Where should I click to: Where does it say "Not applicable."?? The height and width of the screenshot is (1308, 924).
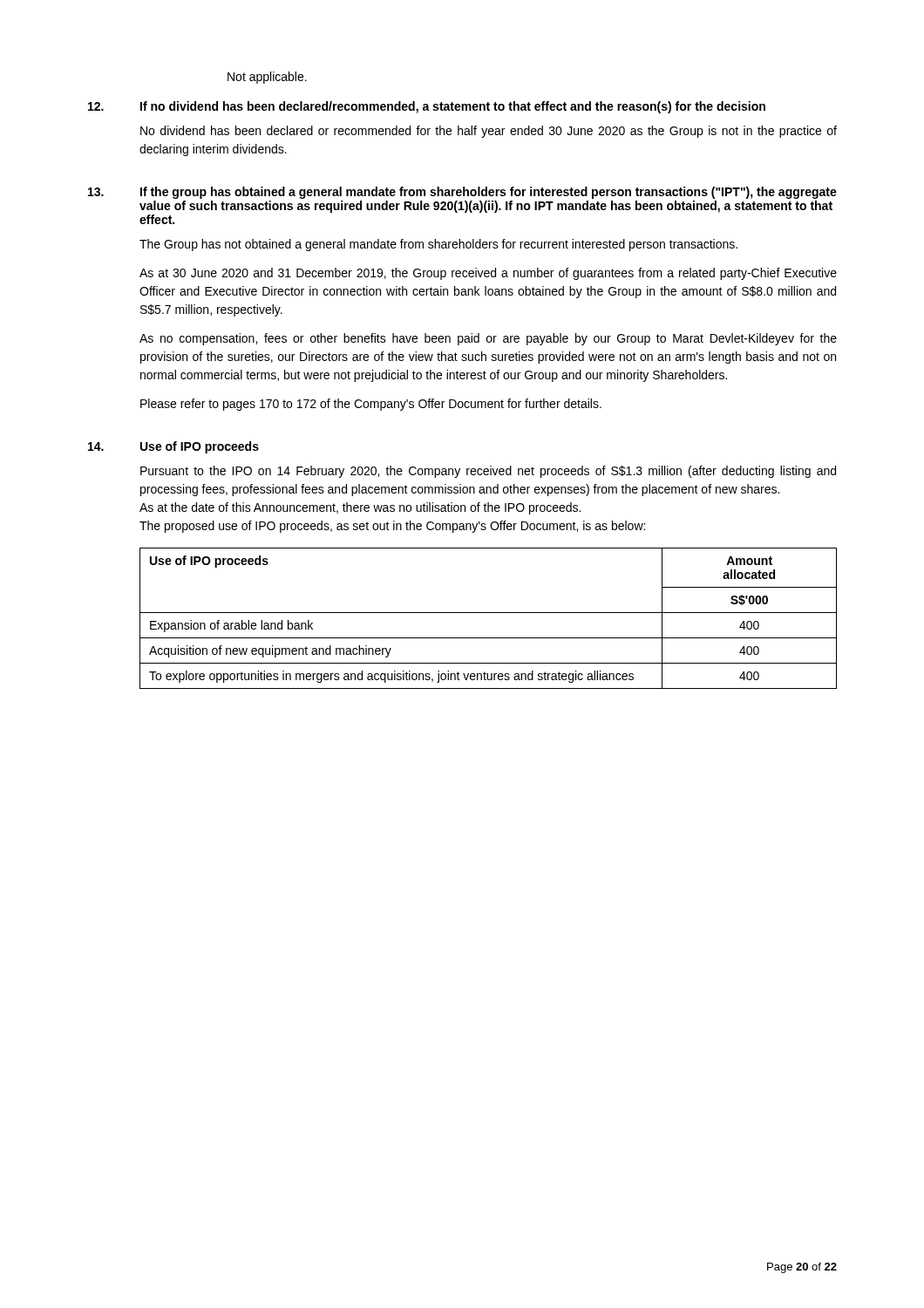(267, 77)
